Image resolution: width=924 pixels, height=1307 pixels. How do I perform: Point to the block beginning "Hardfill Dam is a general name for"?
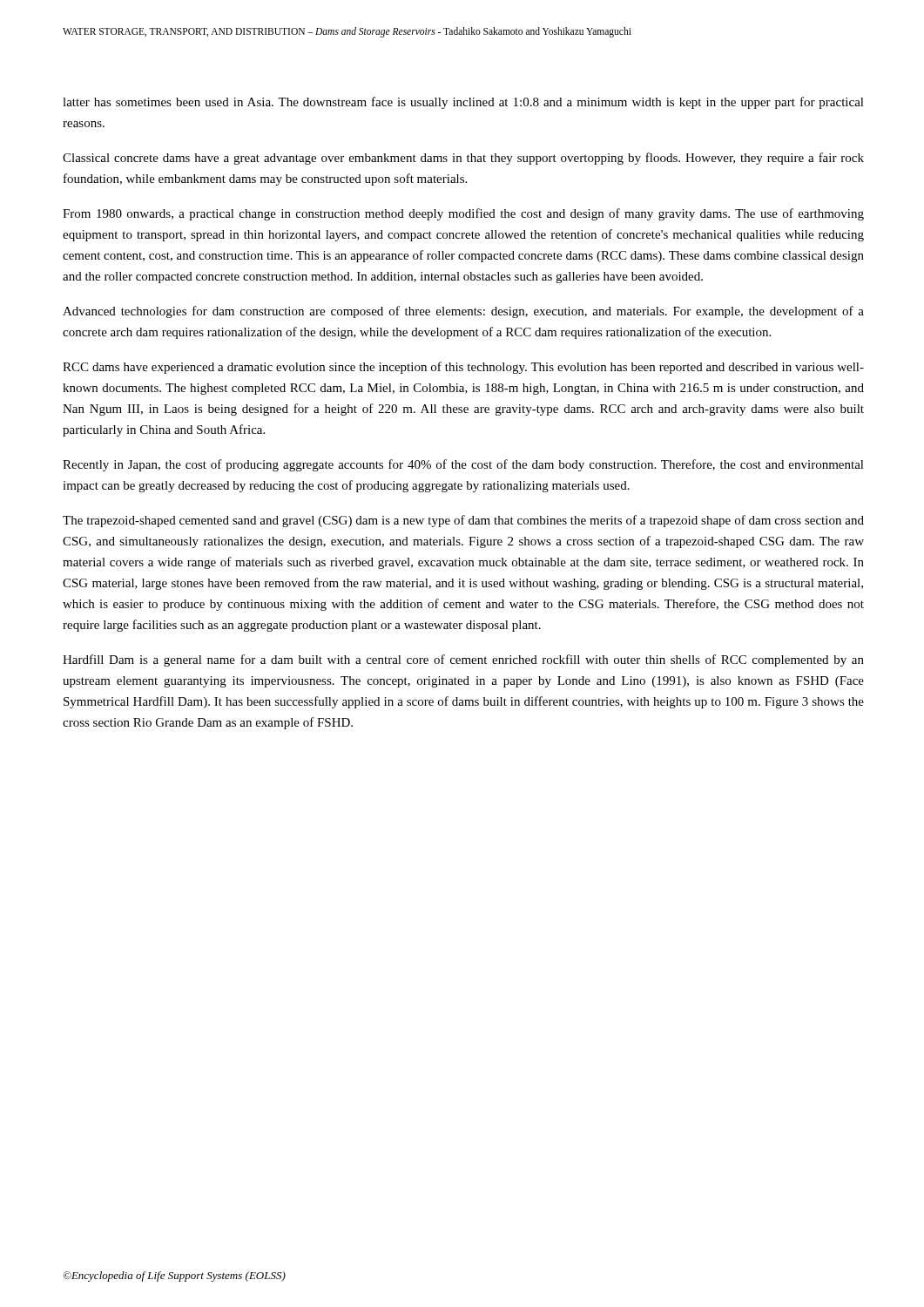pyautogui.click(x=463, y=691)
